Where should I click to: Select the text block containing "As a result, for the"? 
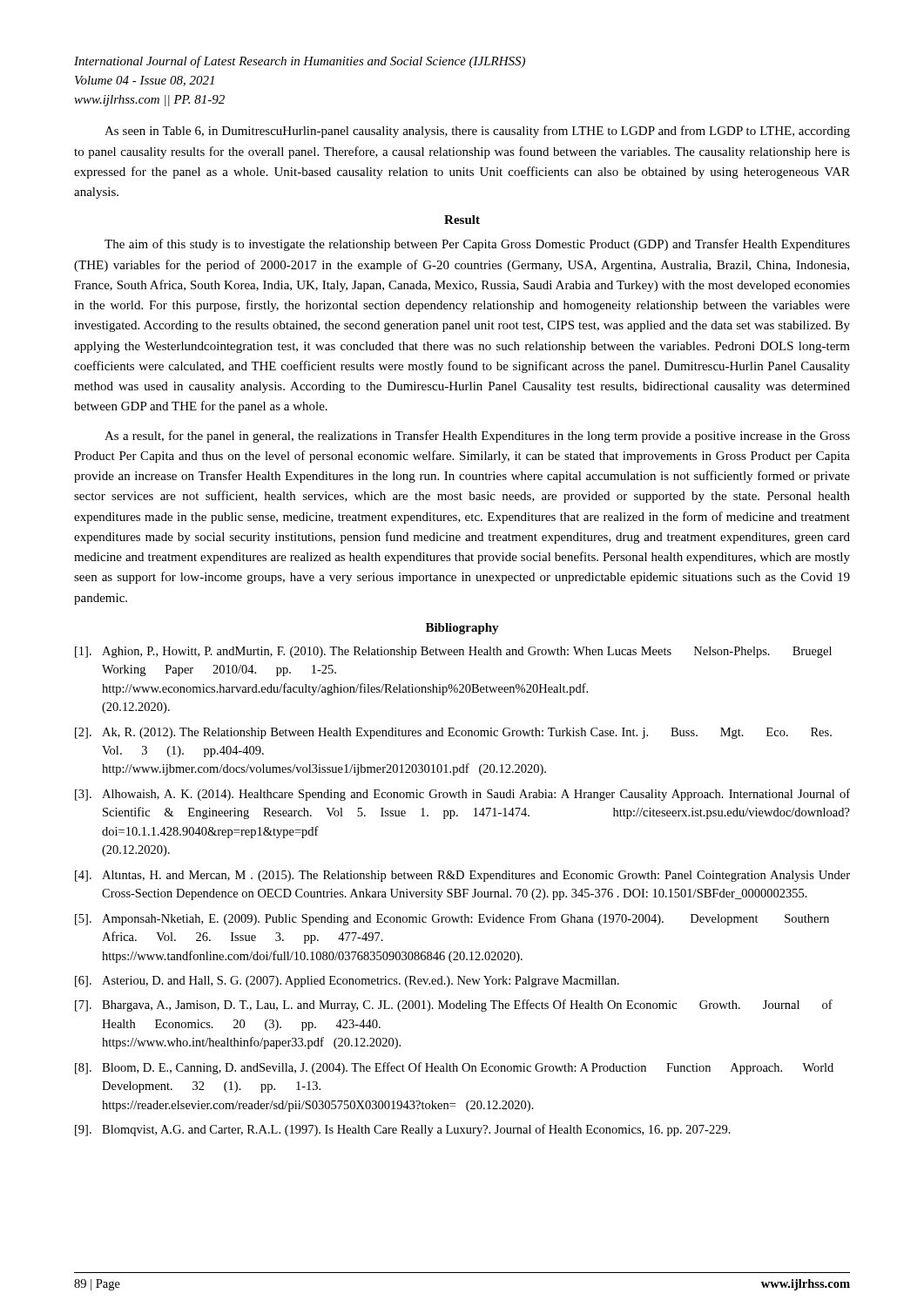[x=462, y=516]
